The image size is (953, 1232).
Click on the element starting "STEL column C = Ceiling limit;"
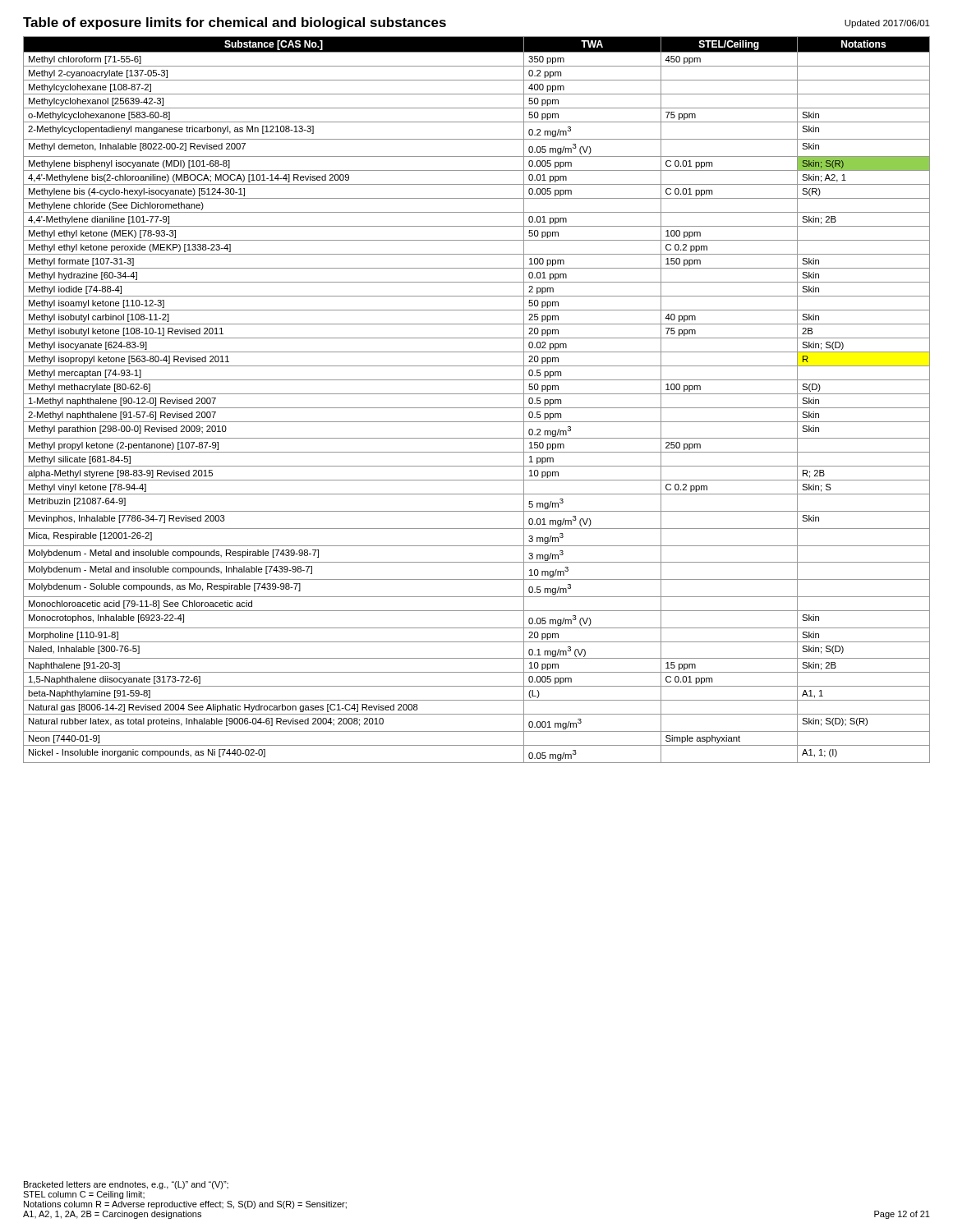click(x=84, y=1194)
